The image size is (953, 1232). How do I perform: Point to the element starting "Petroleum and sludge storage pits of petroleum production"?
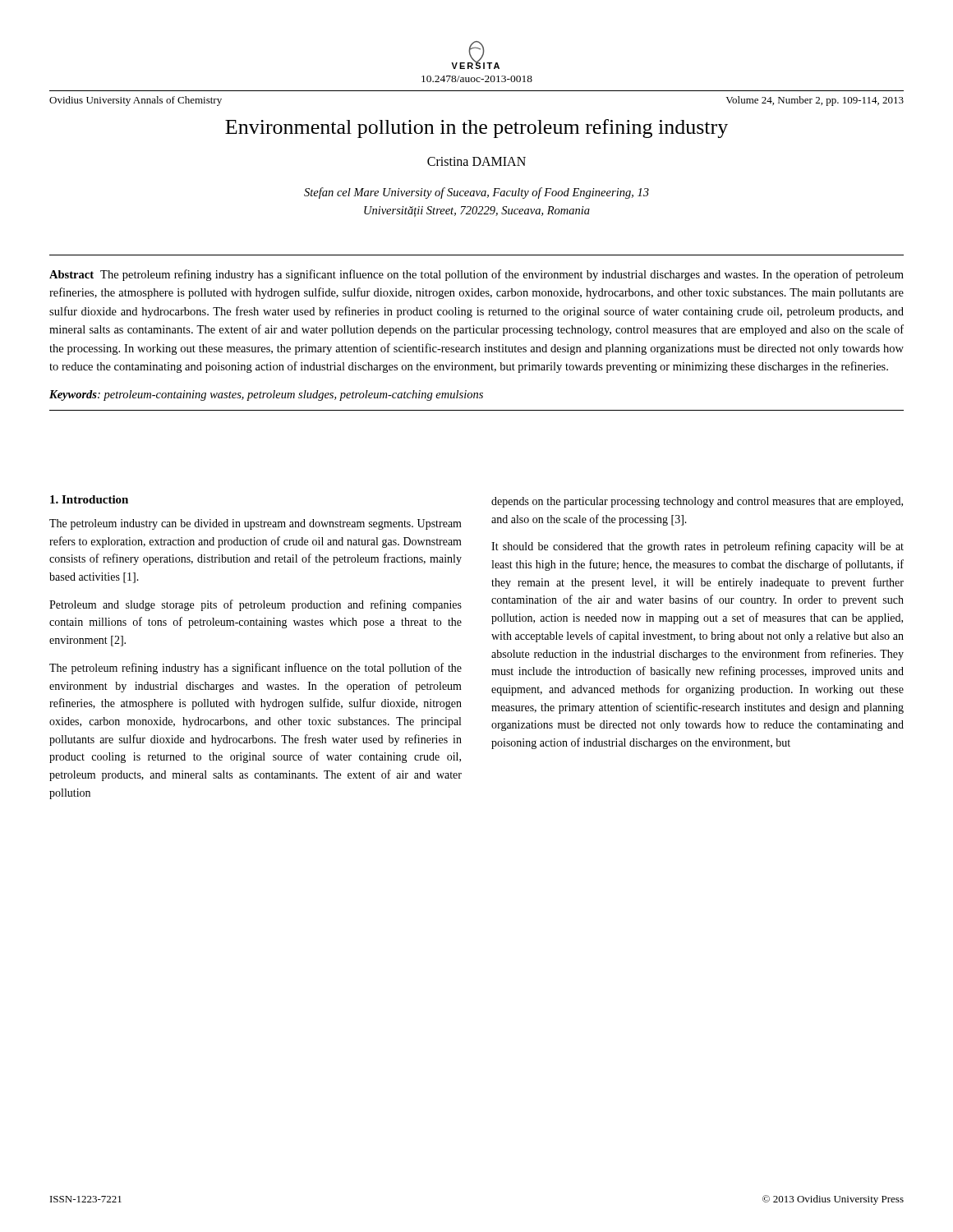255,623
